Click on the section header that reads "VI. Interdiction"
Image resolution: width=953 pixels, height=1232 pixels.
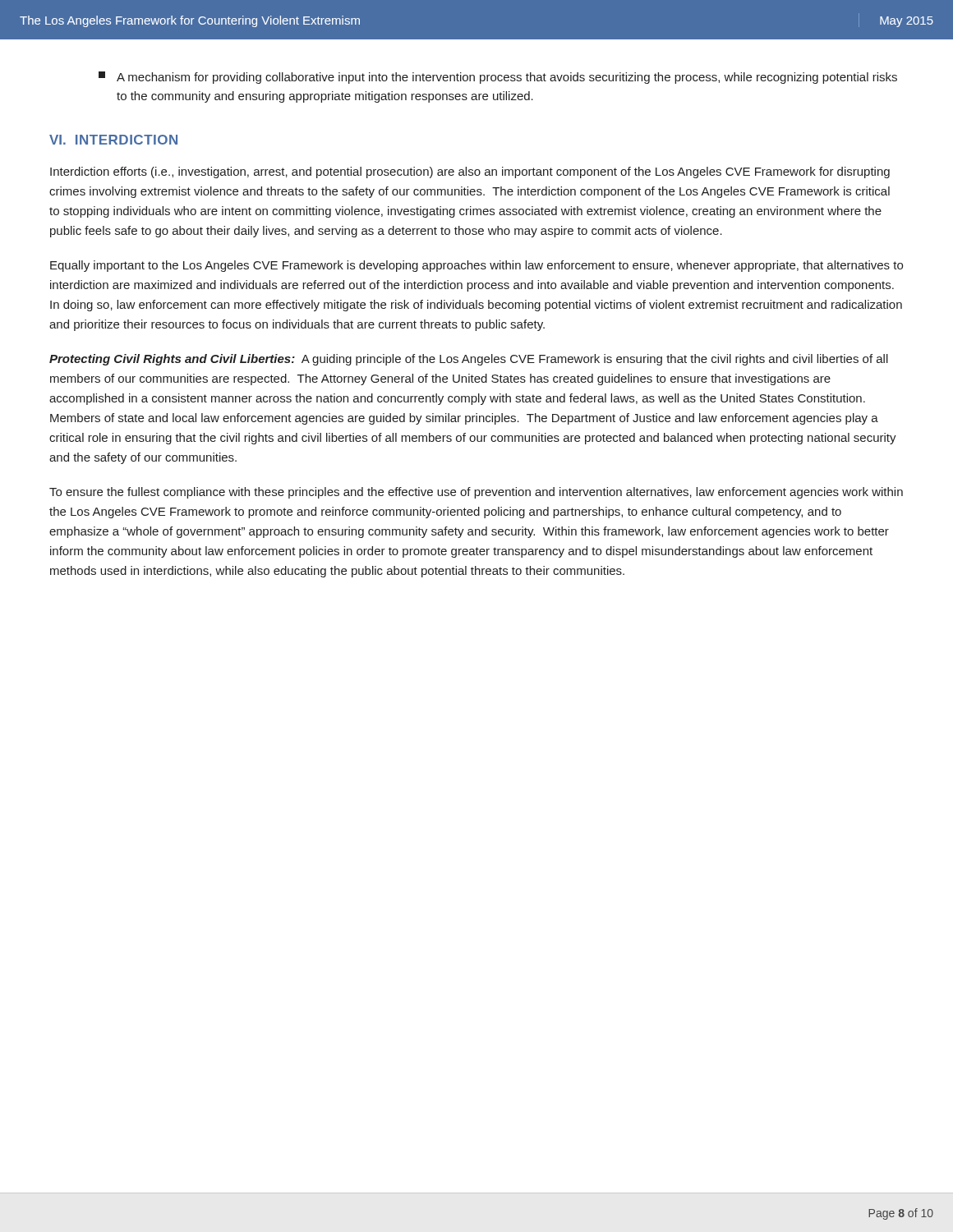pyautogui.click(x=114, y=140)
